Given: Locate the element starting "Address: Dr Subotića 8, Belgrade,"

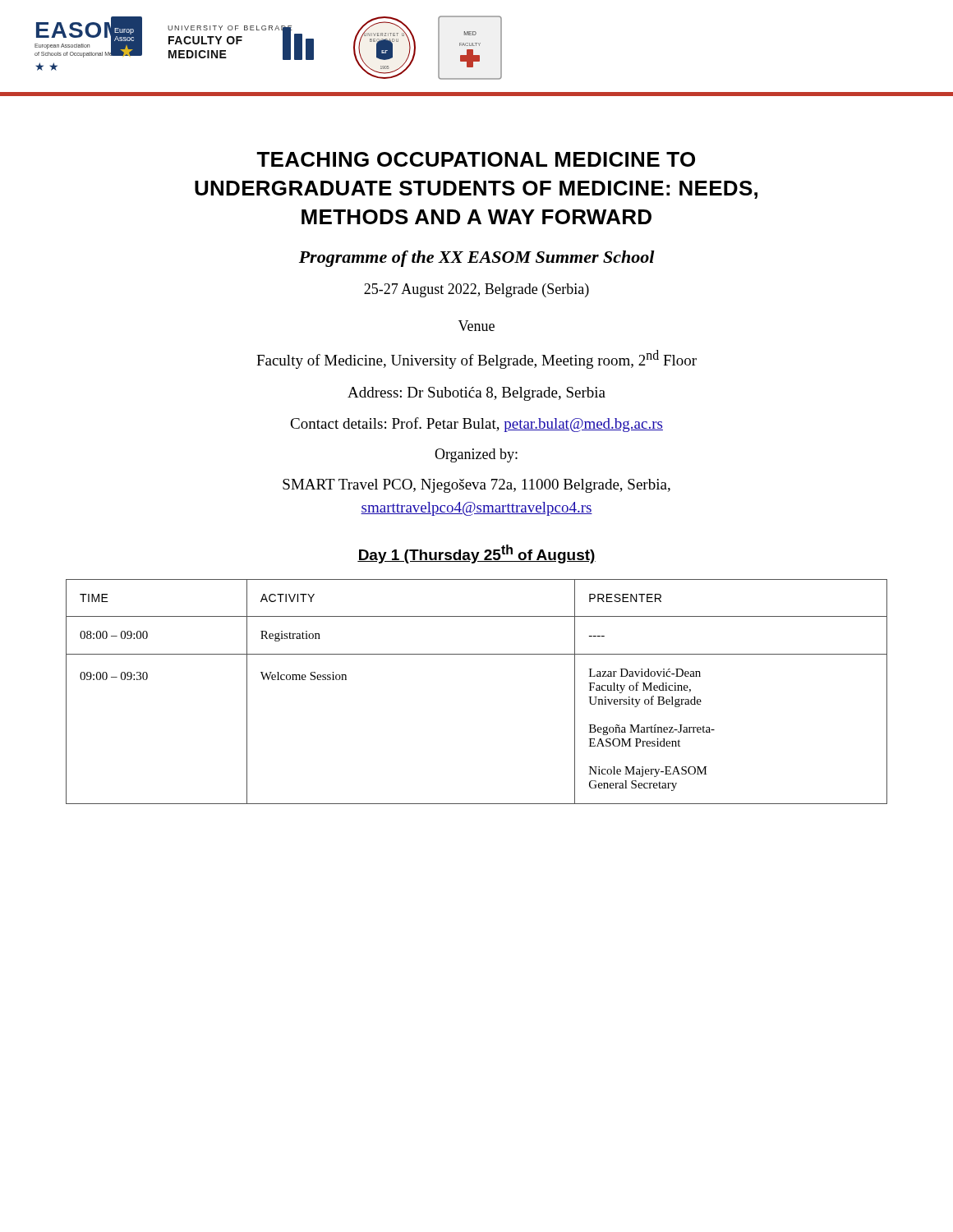Looking at the screenshot, I should point(476,392).
